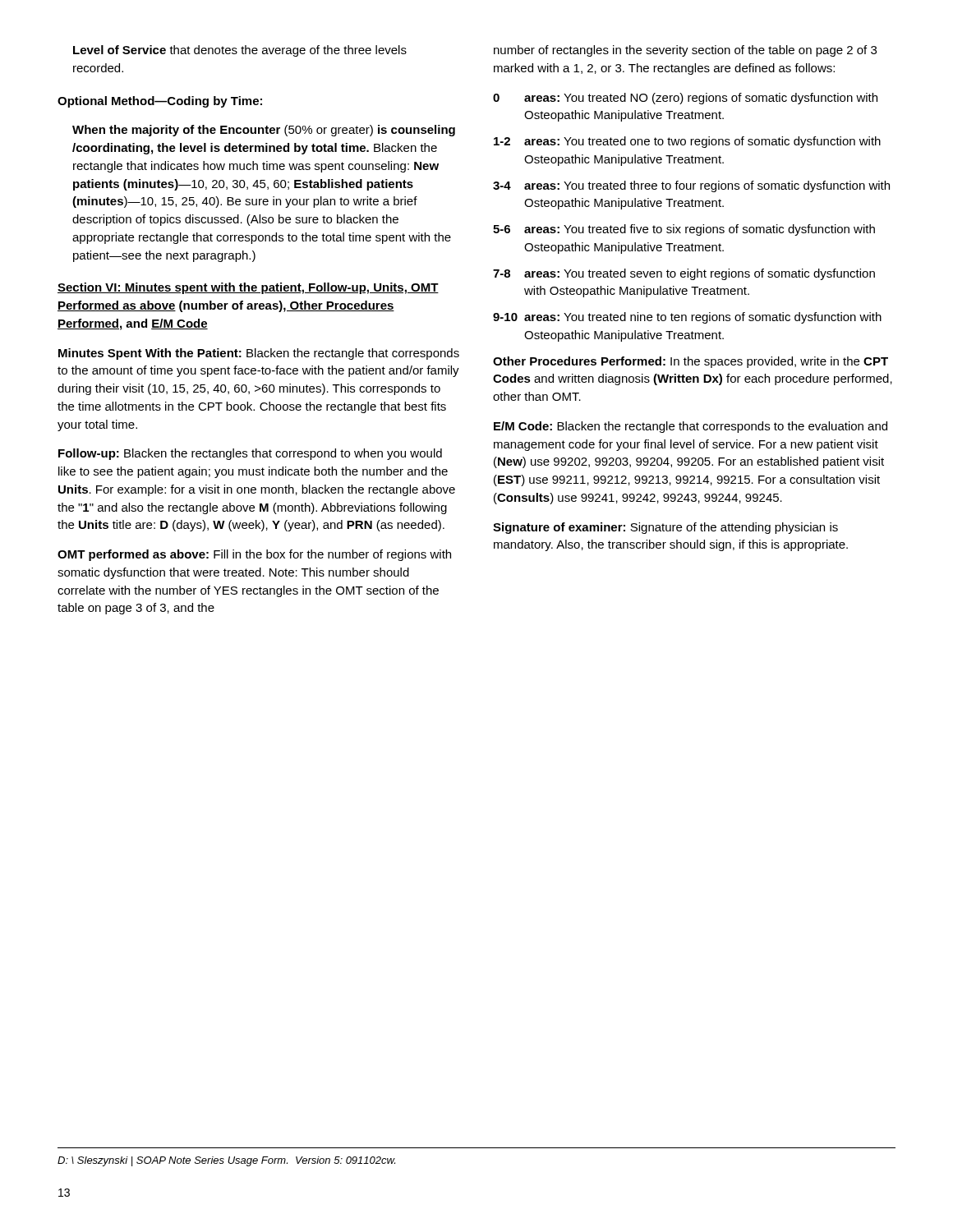This screenshot has width=953, height=1232.
Task: Select the text block with the text "Other Procedures Performed: In the spaces provided,"
Action: [x=693, y=378]
